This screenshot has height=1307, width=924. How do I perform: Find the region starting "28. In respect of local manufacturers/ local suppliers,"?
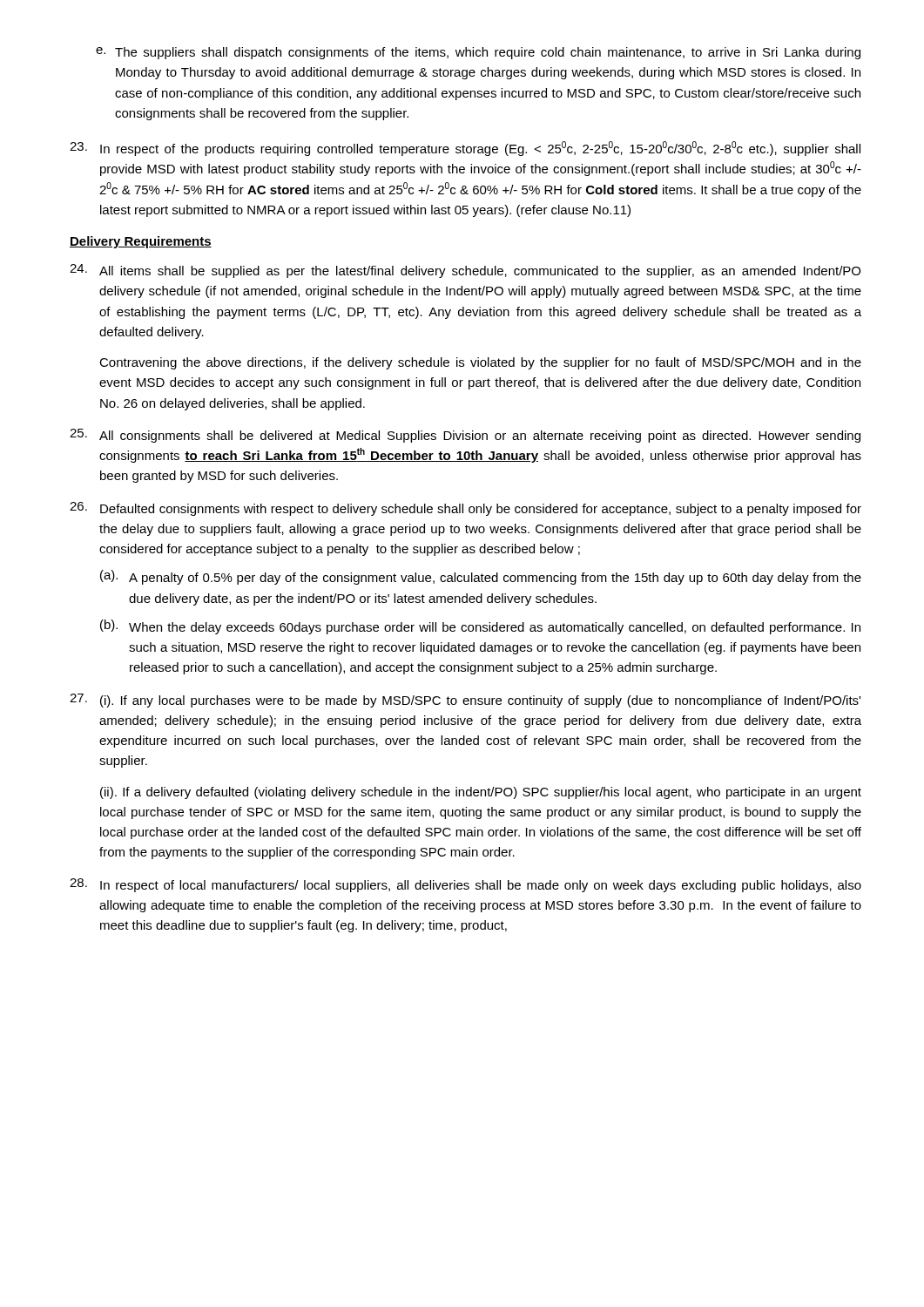(465, 905)
